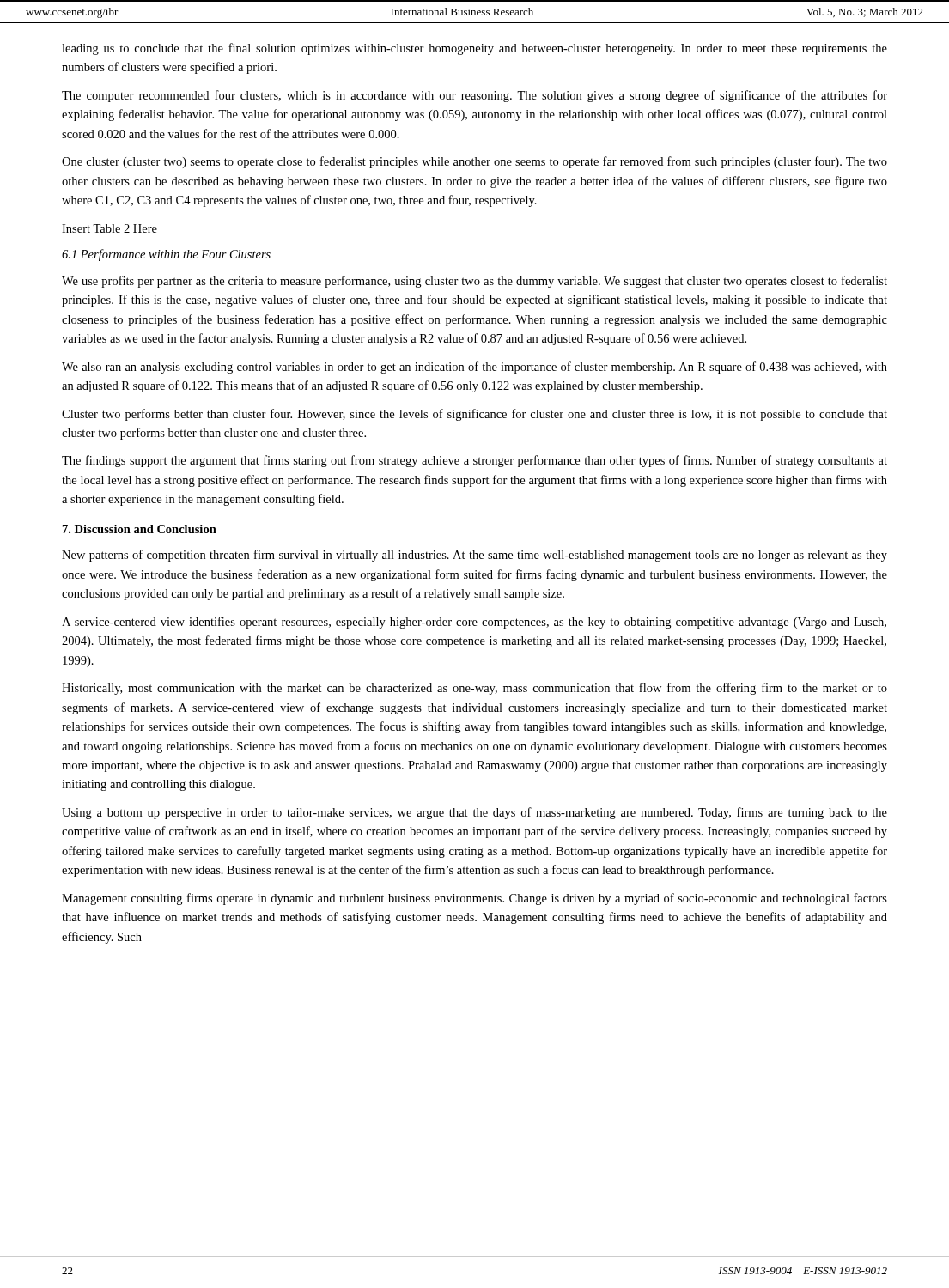Select the passage starting "7. Discussion and"
Viewport: 949px width, 1288px height.
139,529
